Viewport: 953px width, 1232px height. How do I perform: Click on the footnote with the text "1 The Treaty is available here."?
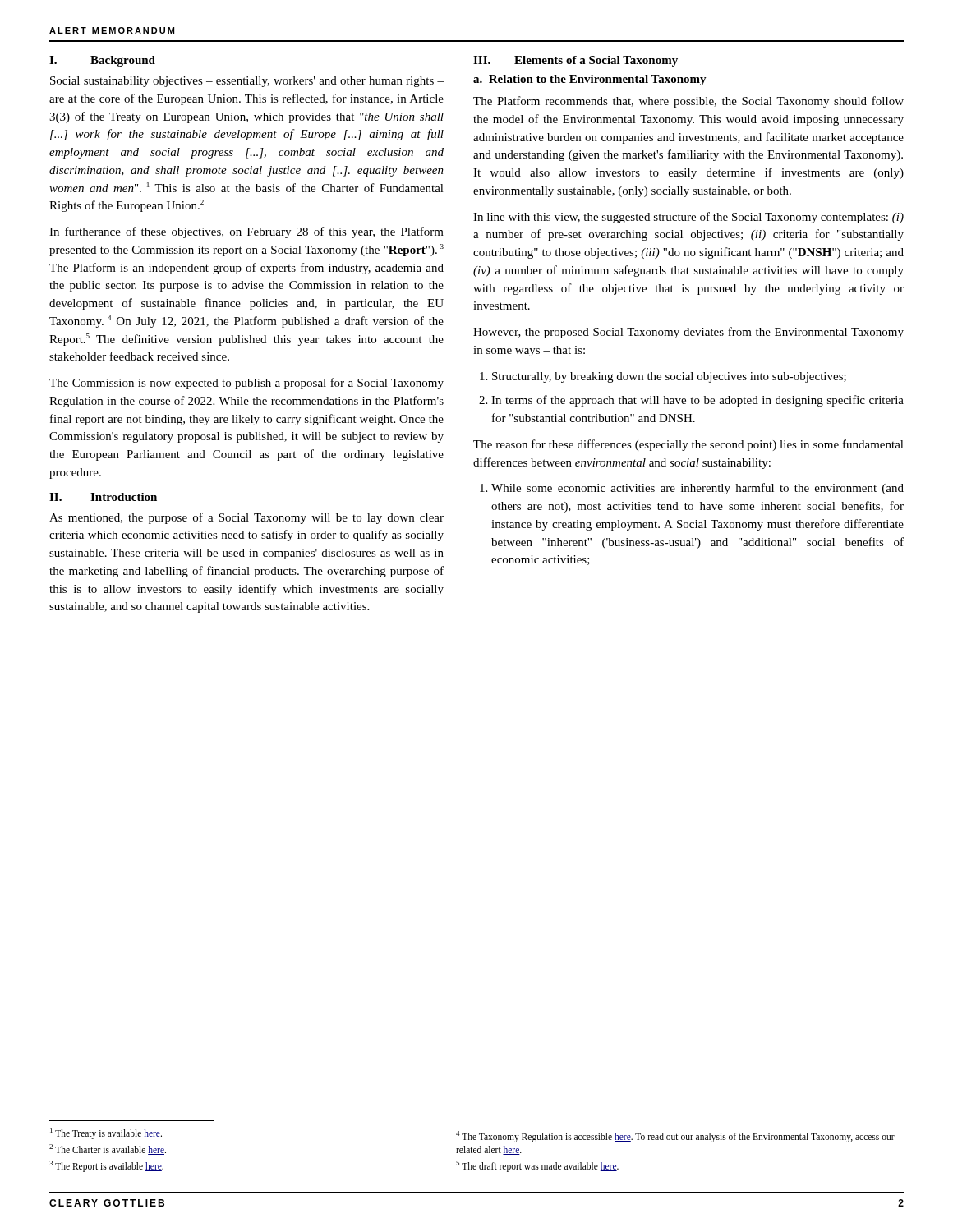click(106, 1132)
